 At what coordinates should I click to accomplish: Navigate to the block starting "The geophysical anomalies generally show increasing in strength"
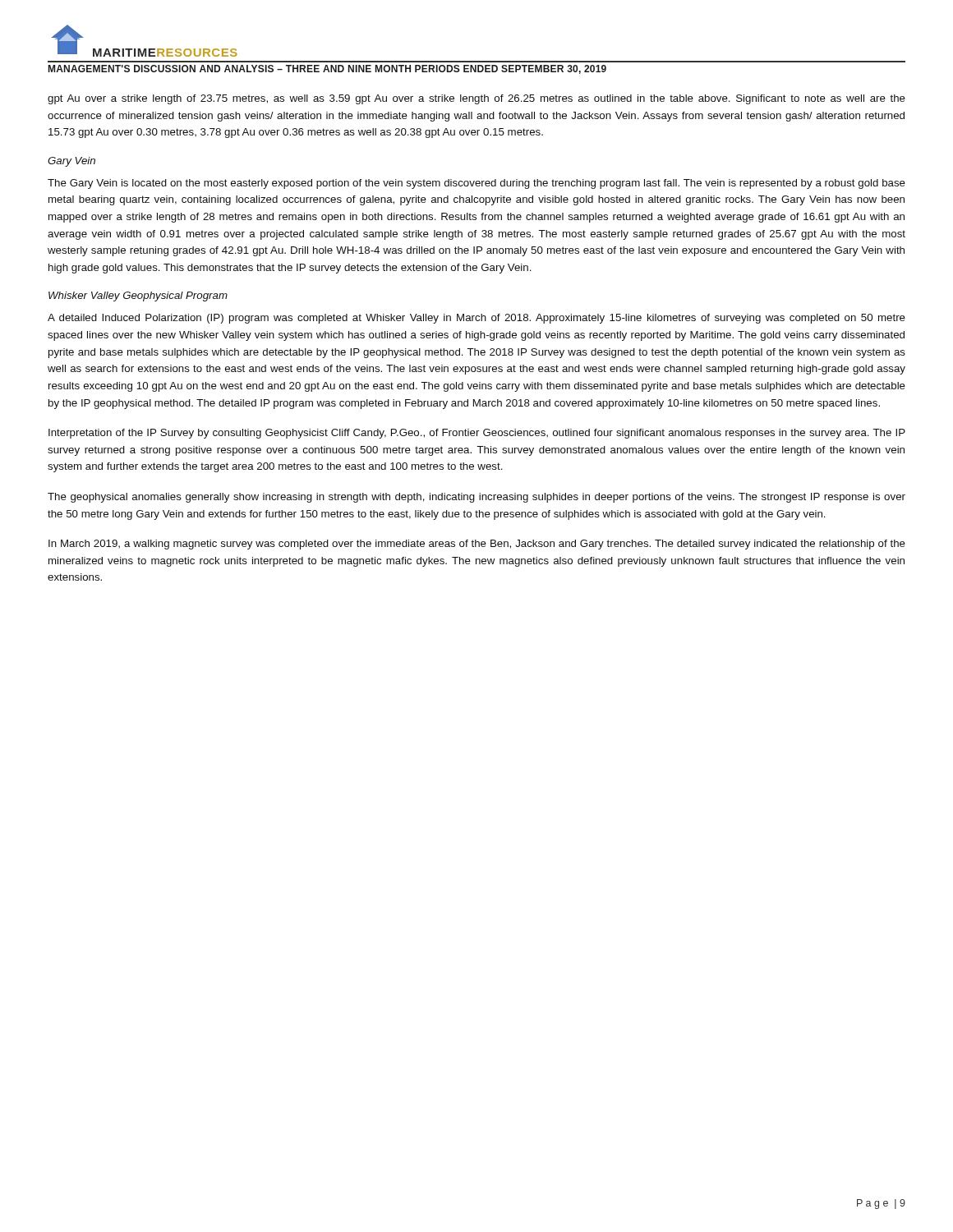[x=476, y=505]
